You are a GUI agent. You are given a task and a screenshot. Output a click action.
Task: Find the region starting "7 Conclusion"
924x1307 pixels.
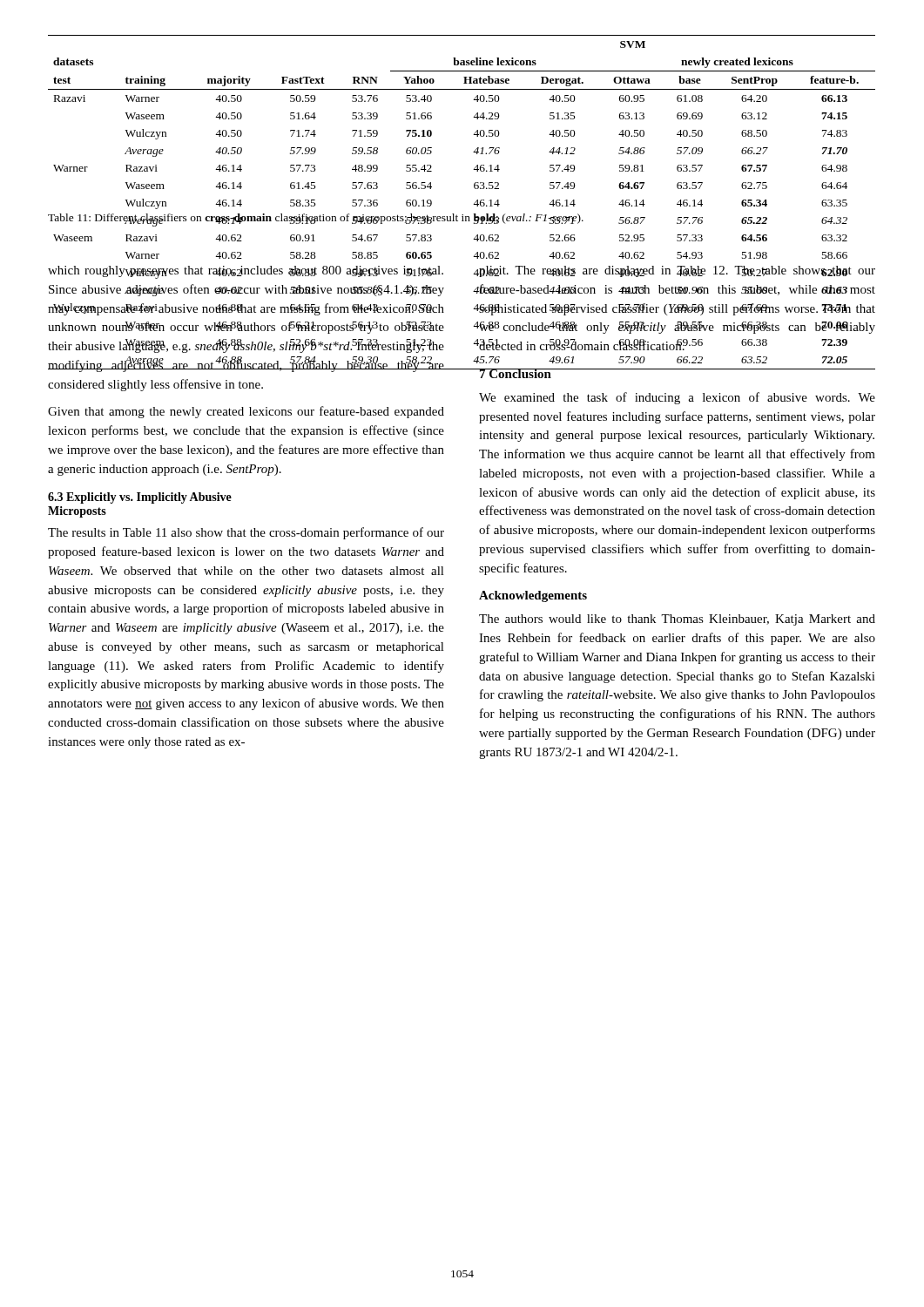tap(515, 374)
